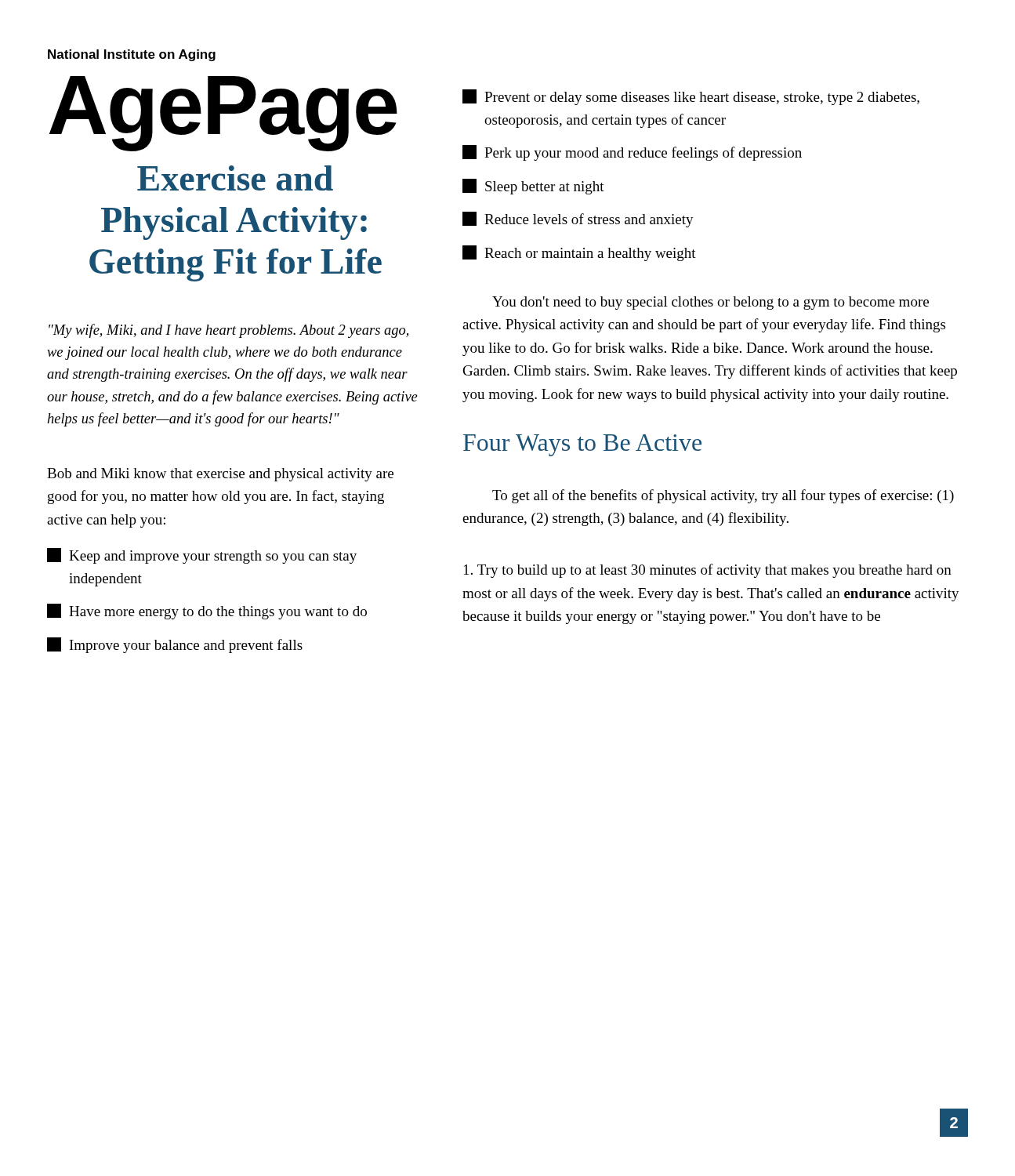Navigate to the region starting "To get all of"
Screen dimensions: 1176x1015
(715, 507)
